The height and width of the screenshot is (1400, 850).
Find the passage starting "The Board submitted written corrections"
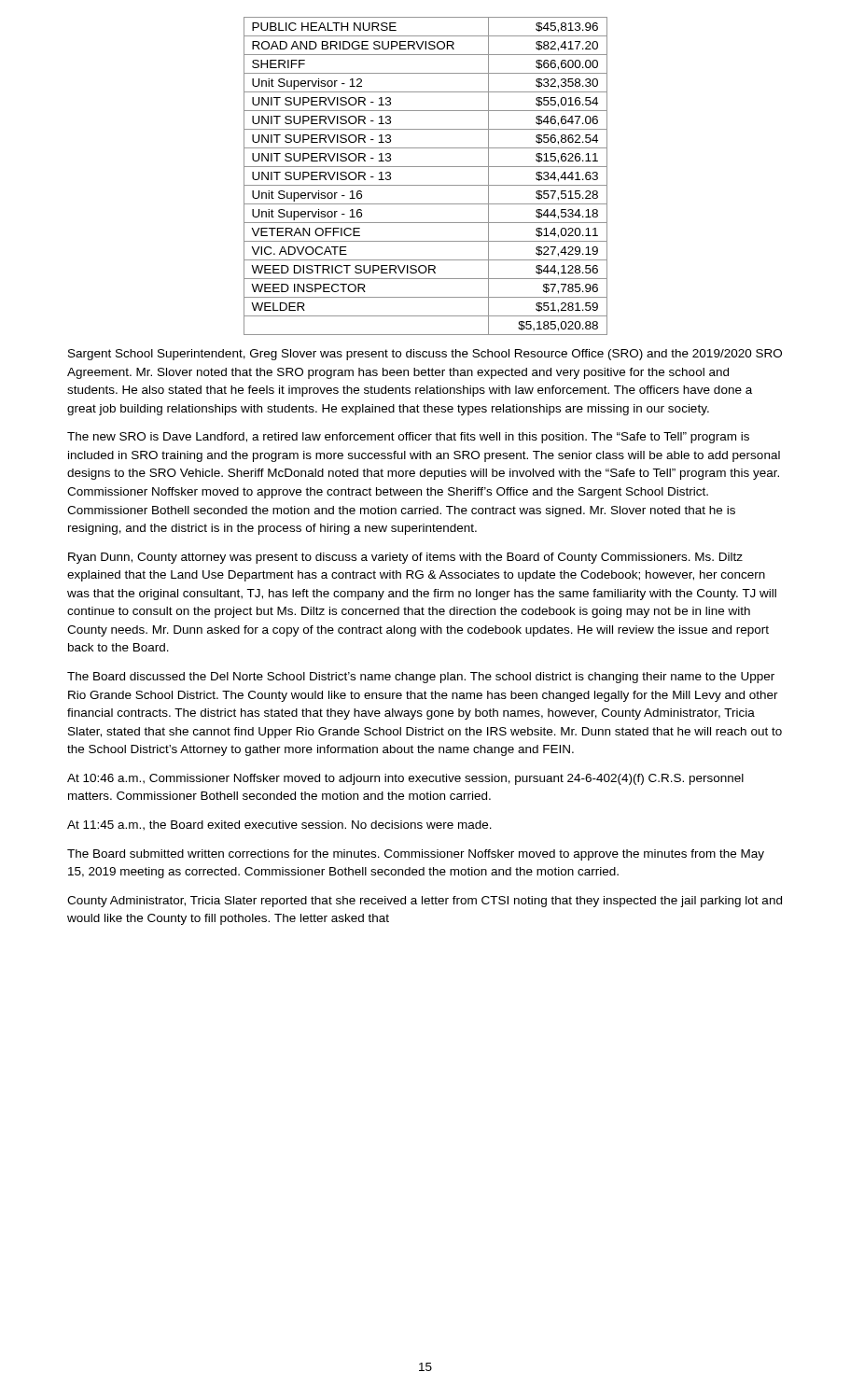pos(425,862)
